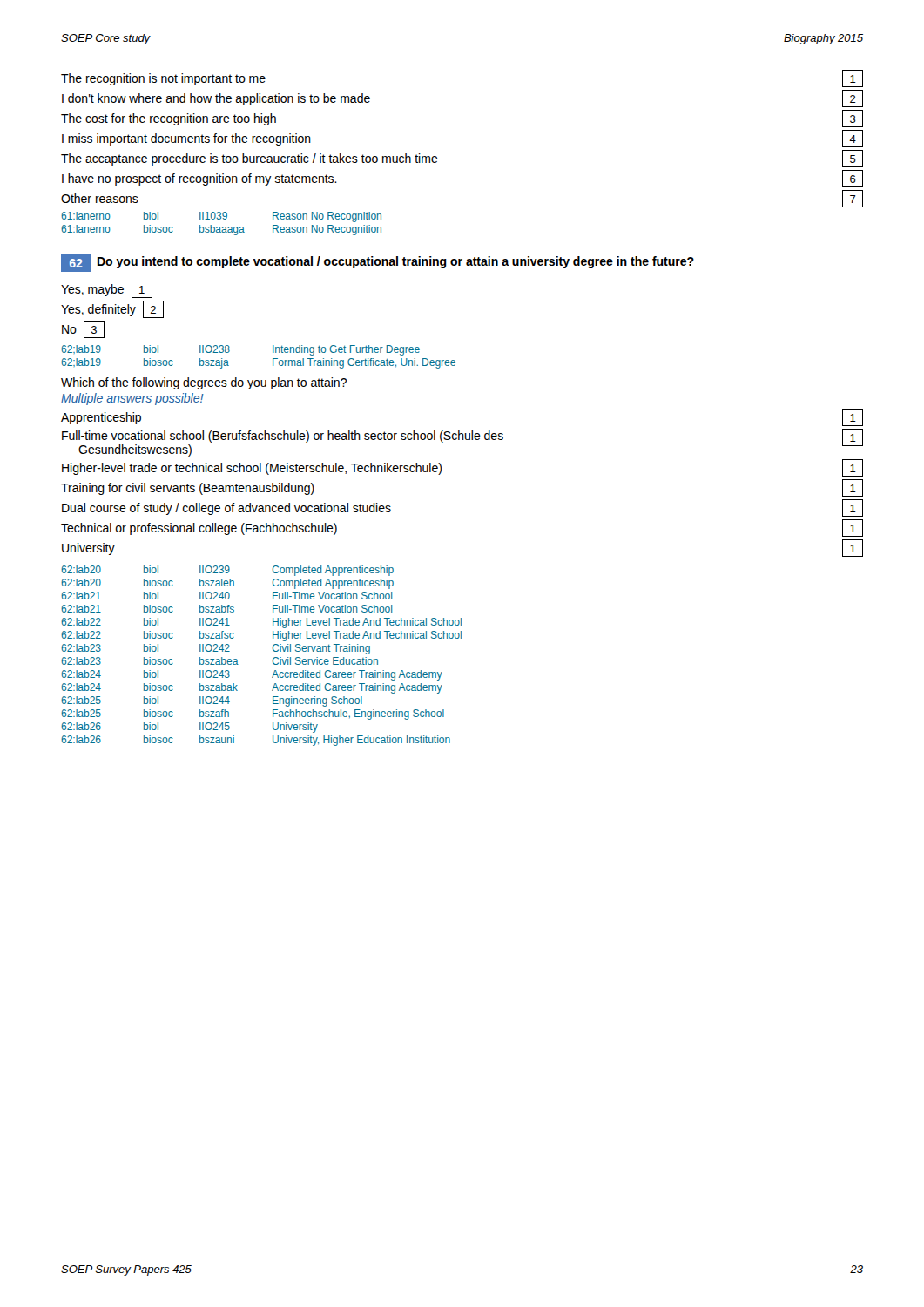Locate the section header that opens with "62 Do you intend to"
Screen dimensions: 1307x924
(378, 263)
